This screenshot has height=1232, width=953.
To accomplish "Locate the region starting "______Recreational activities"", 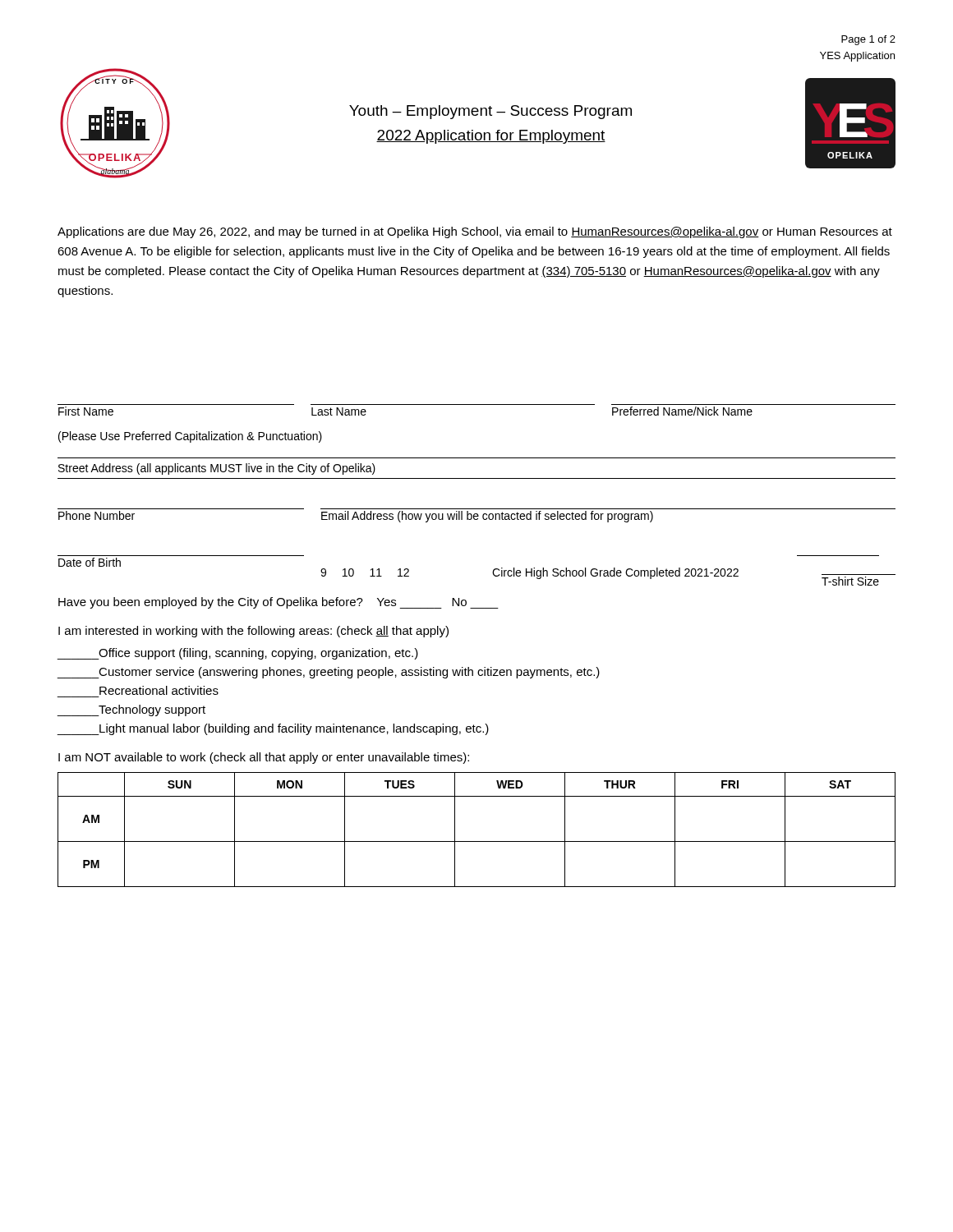I will click(x=138, y=690).
